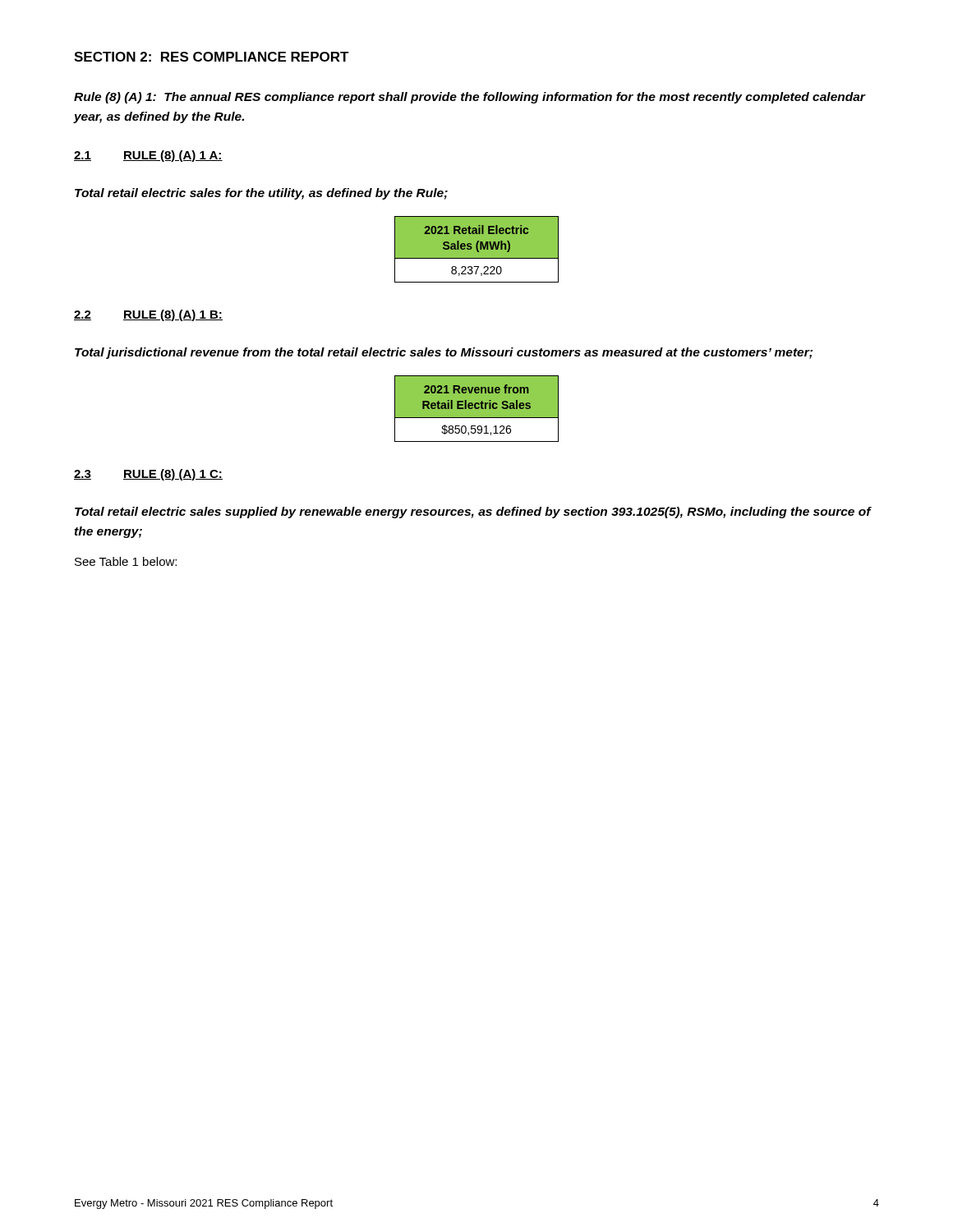Viewport: 953px width, 1232px height.
Task: Navigate to the block starting "2.2 RULE (8) (A) 1 B:"
Action: 148,314
